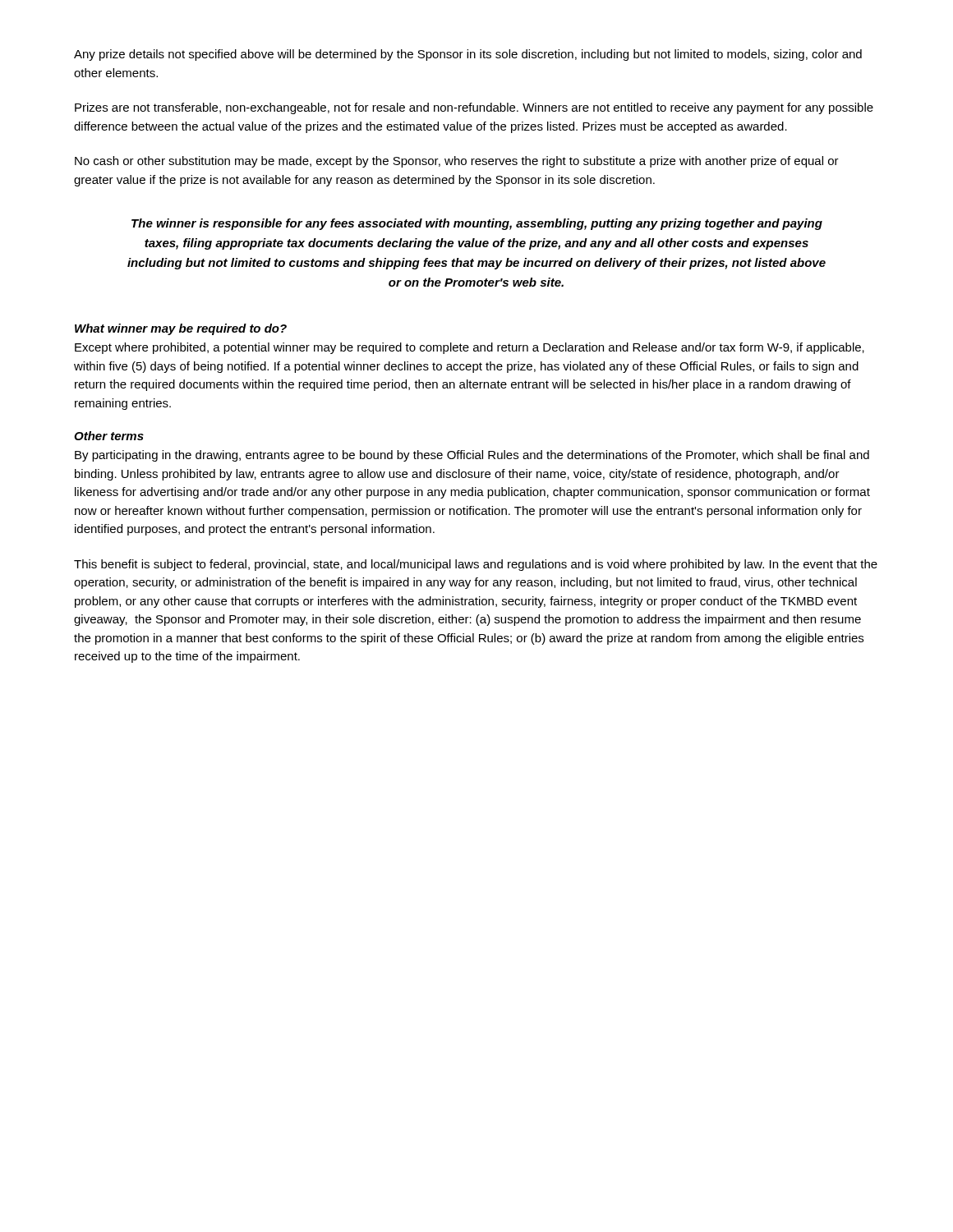953x1232 pixels.
Task: Locate the block of text that opens with "Except where prohibited, a potential winner may be"
Action: (469, 375)
